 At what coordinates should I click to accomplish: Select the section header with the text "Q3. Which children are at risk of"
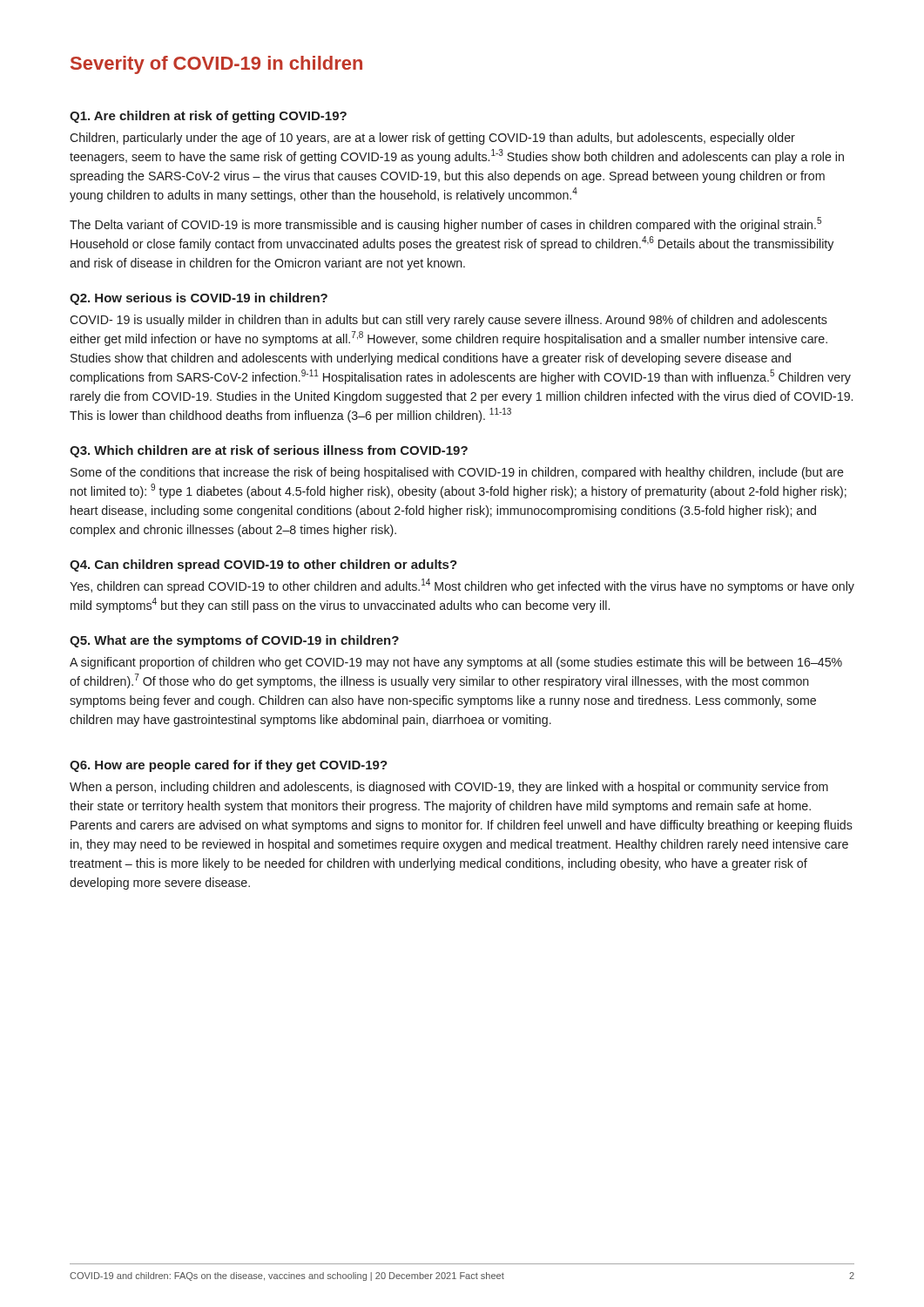(269, 450)
